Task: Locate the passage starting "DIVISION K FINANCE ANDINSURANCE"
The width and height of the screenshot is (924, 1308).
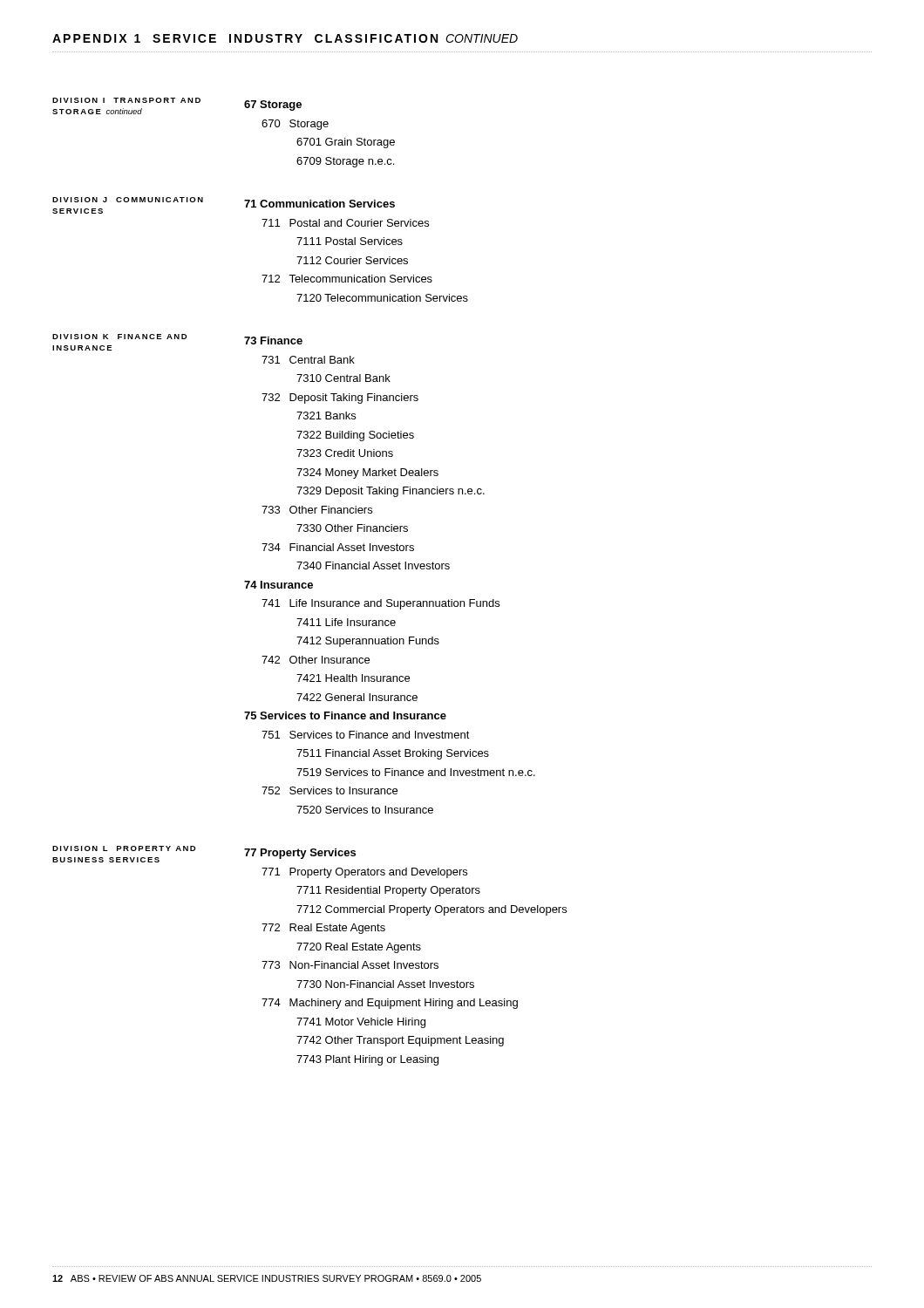Action: [x=120, y=342]
